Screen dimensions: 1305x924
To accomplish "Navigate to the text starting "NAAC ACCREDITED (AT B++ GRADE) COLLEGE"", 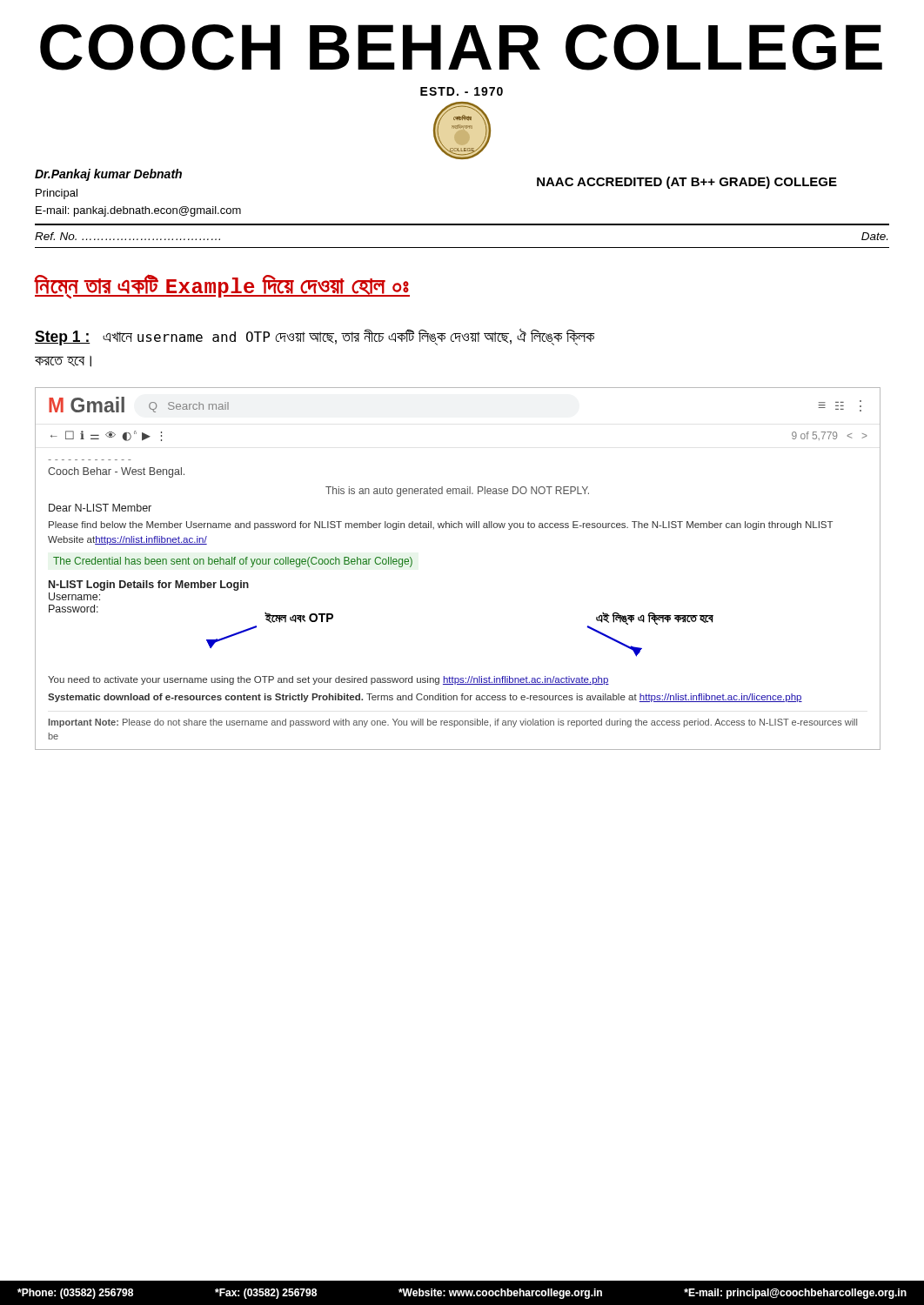I will [x=687, y=182].
